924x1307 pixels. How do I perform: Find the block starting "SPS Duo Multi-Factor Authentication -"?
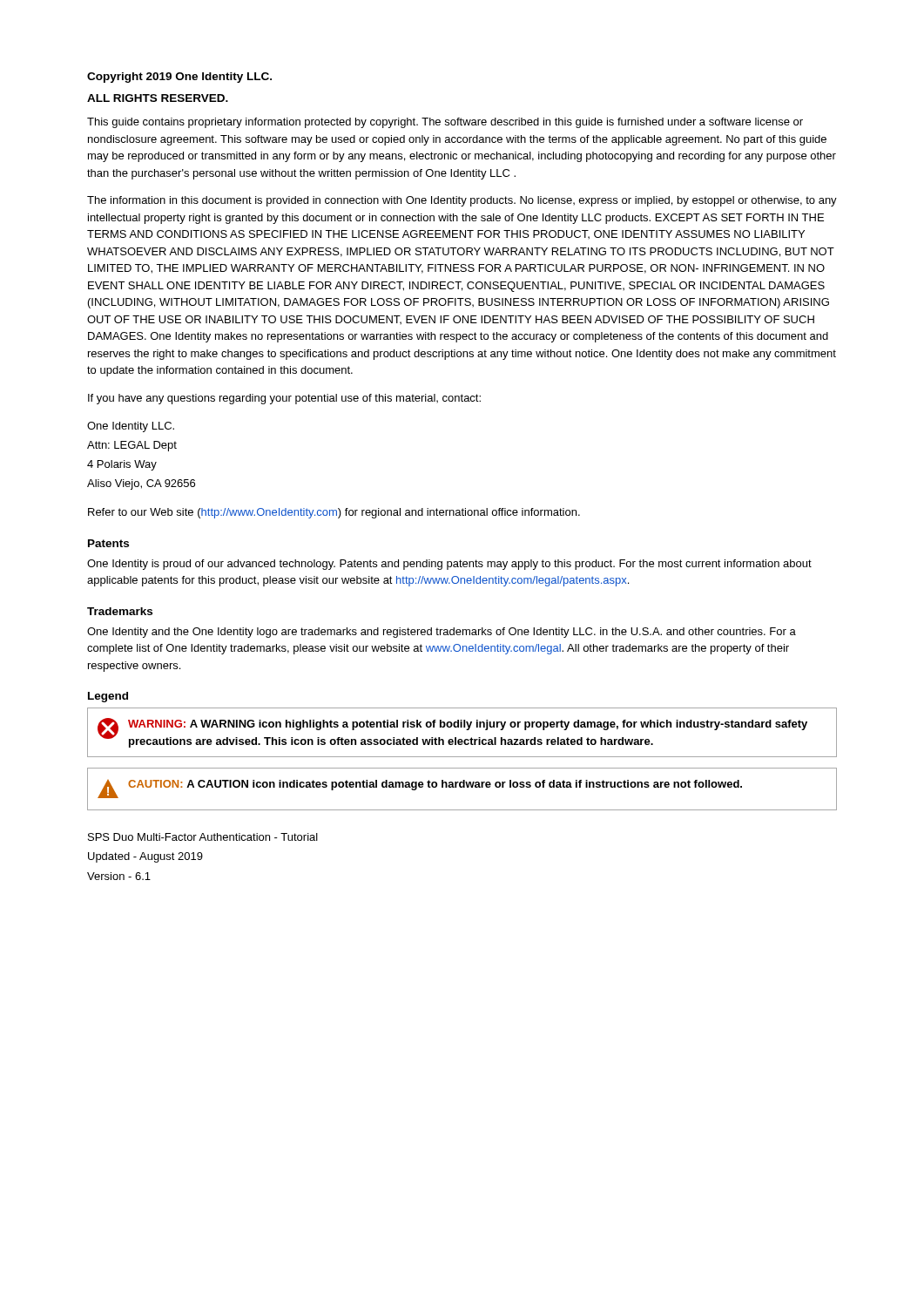pyautogui.click(x=203, y=856)
